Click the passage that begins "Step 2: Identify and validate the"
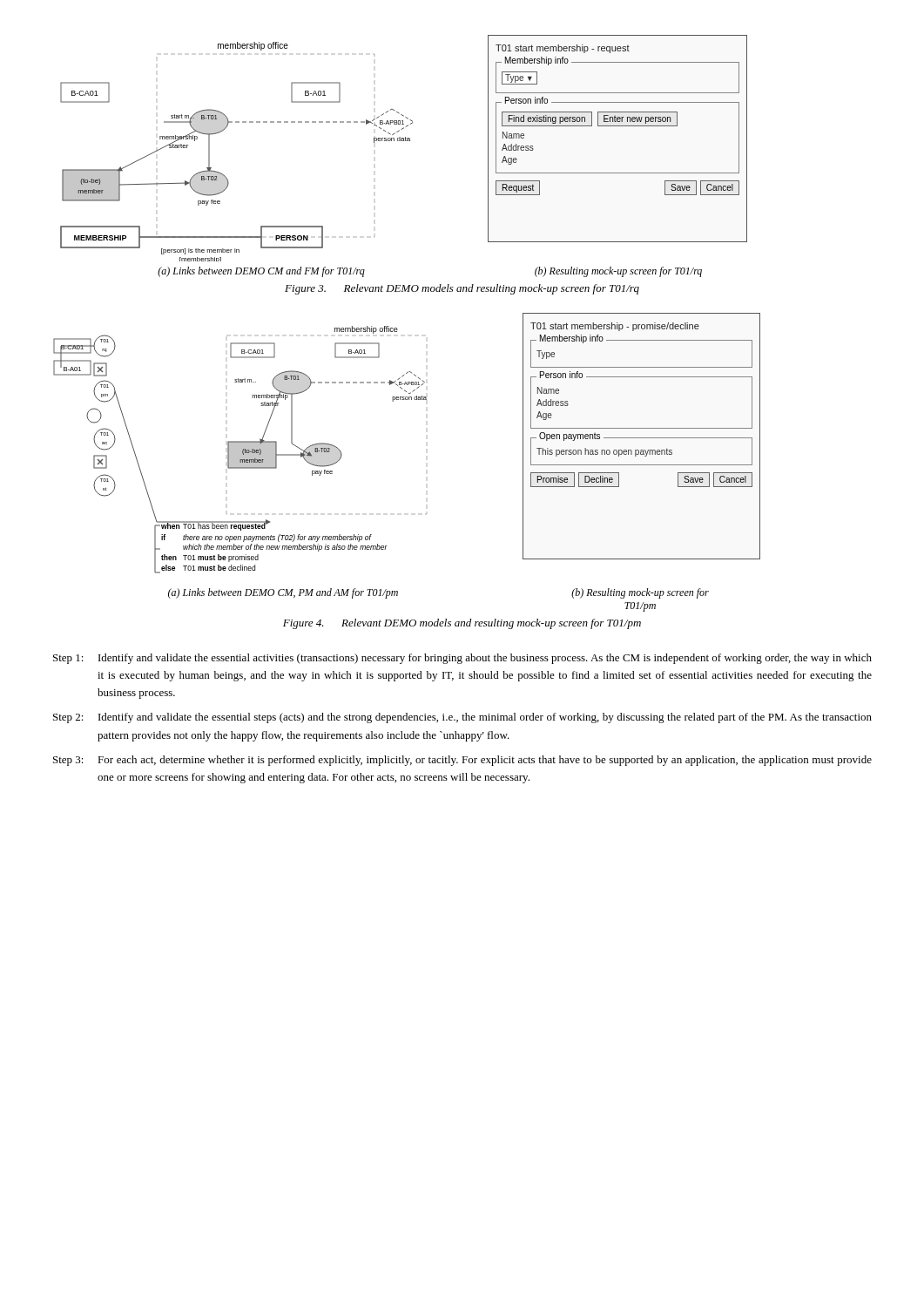 tap(462, 726)
